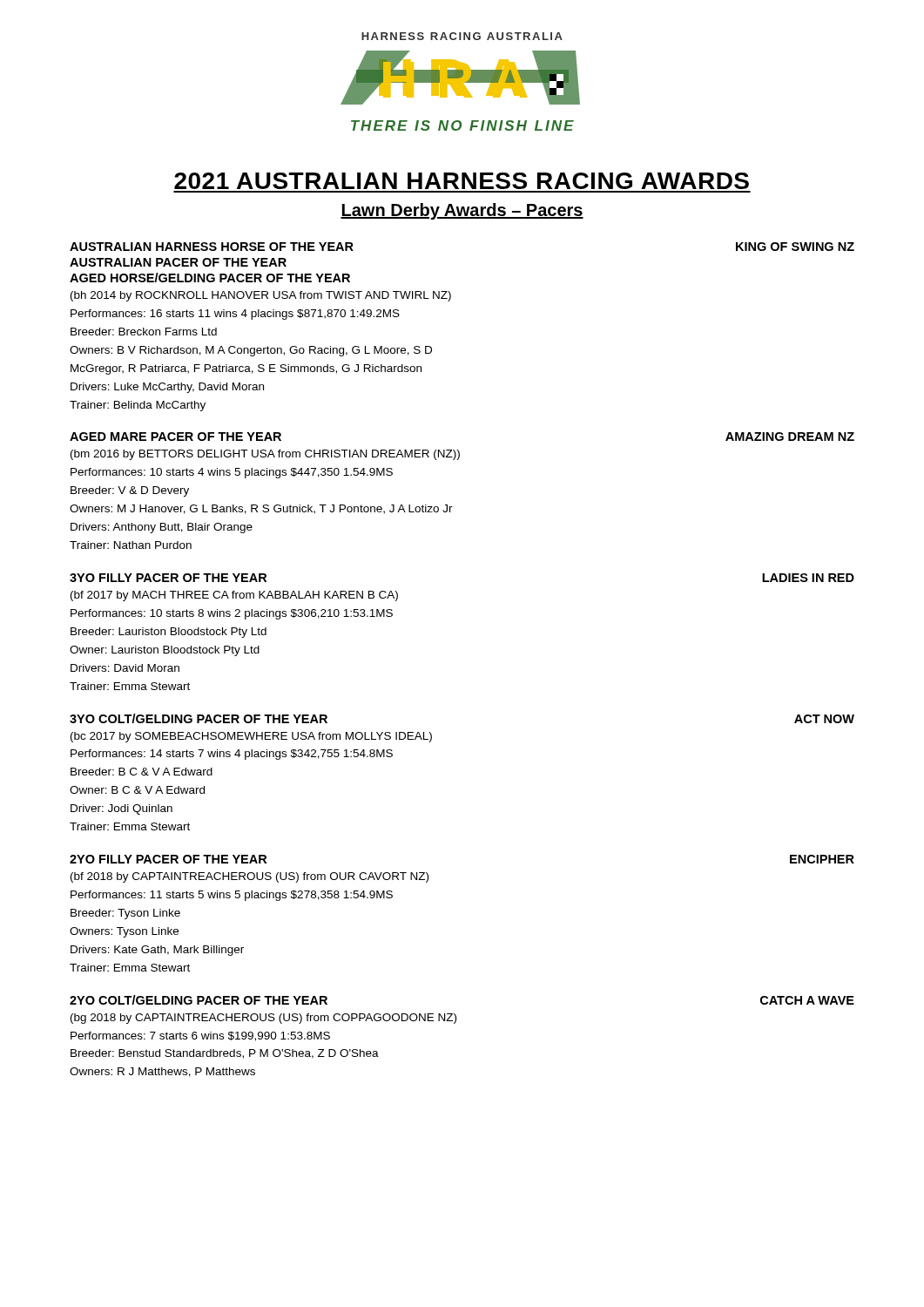Find the logo
The image size is (924, 1307).
462,76
